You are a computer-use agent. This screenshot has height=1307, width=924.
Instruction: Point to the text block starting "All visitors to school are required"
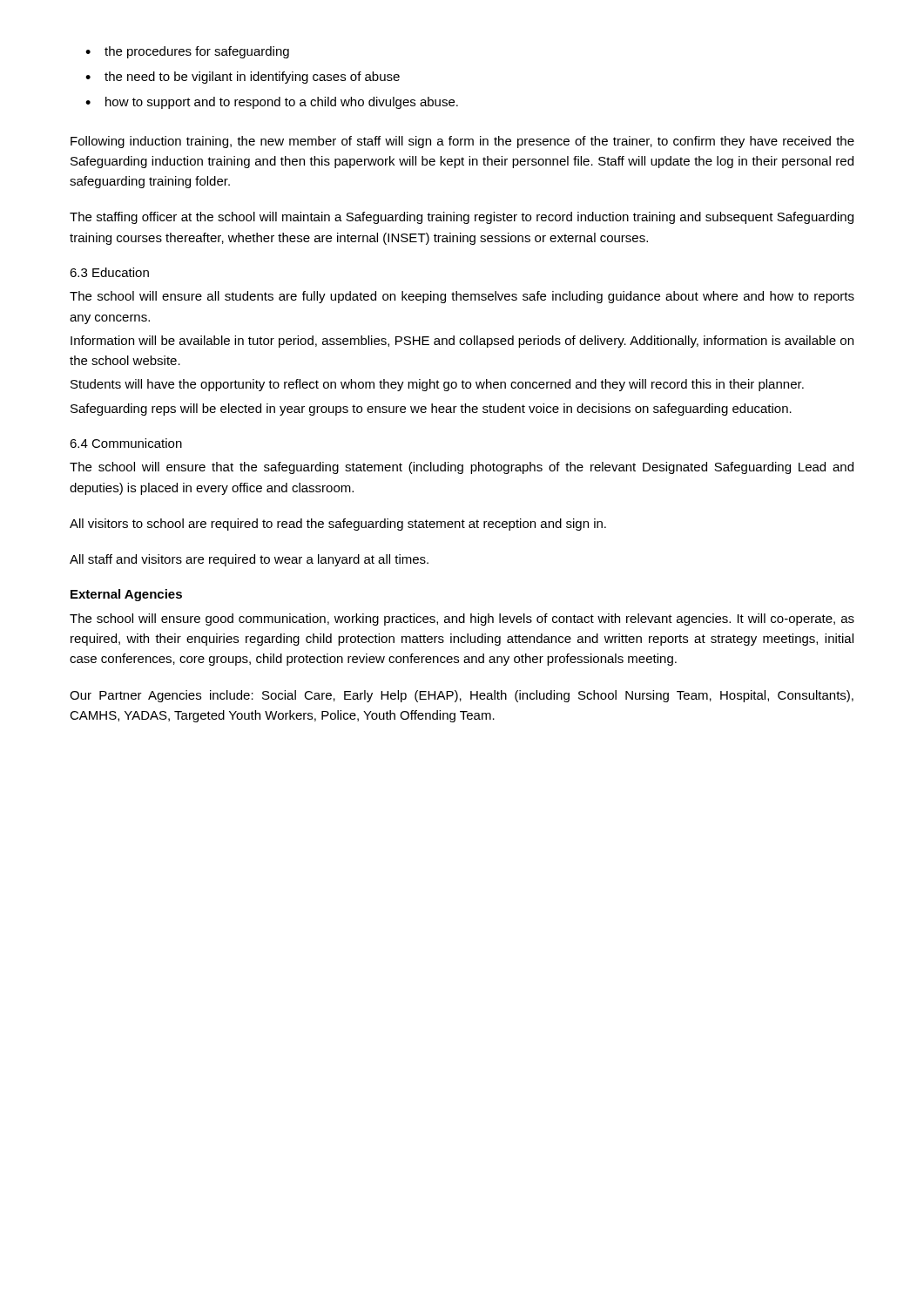coord(338,523)
